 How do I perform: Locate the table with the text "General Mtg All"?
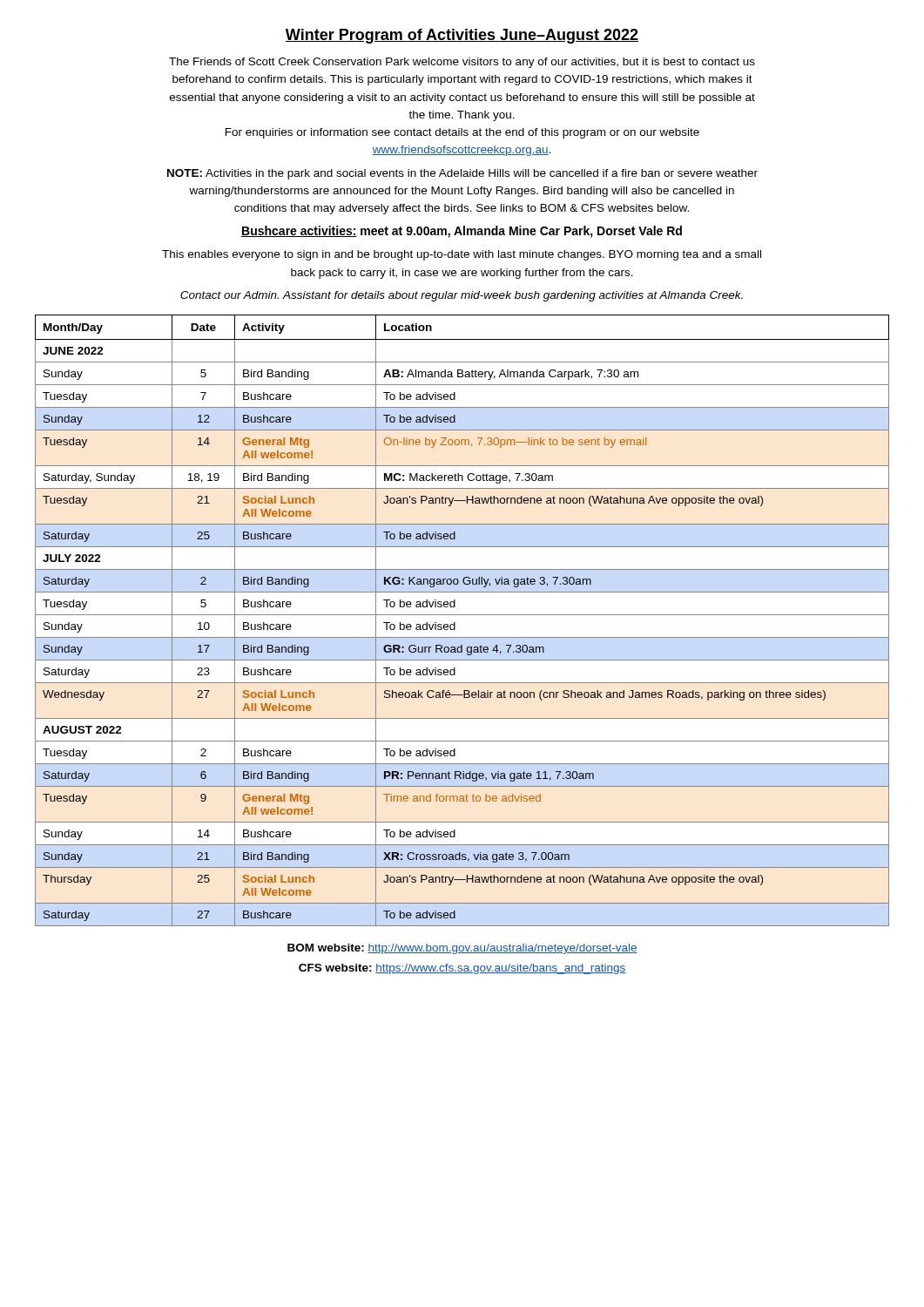tap(462, 620)
